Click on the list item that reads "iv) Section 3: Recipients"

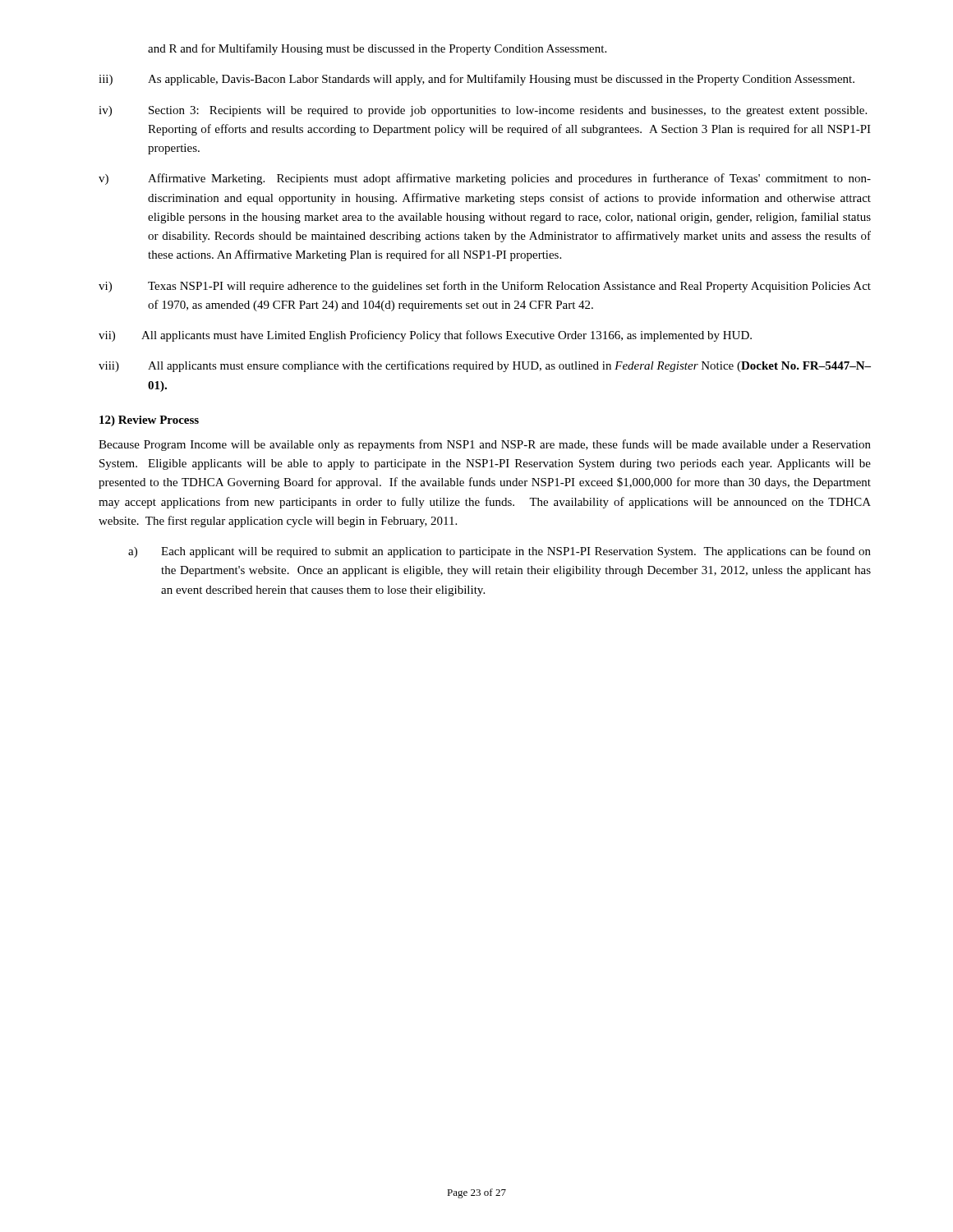click(485, 129)
